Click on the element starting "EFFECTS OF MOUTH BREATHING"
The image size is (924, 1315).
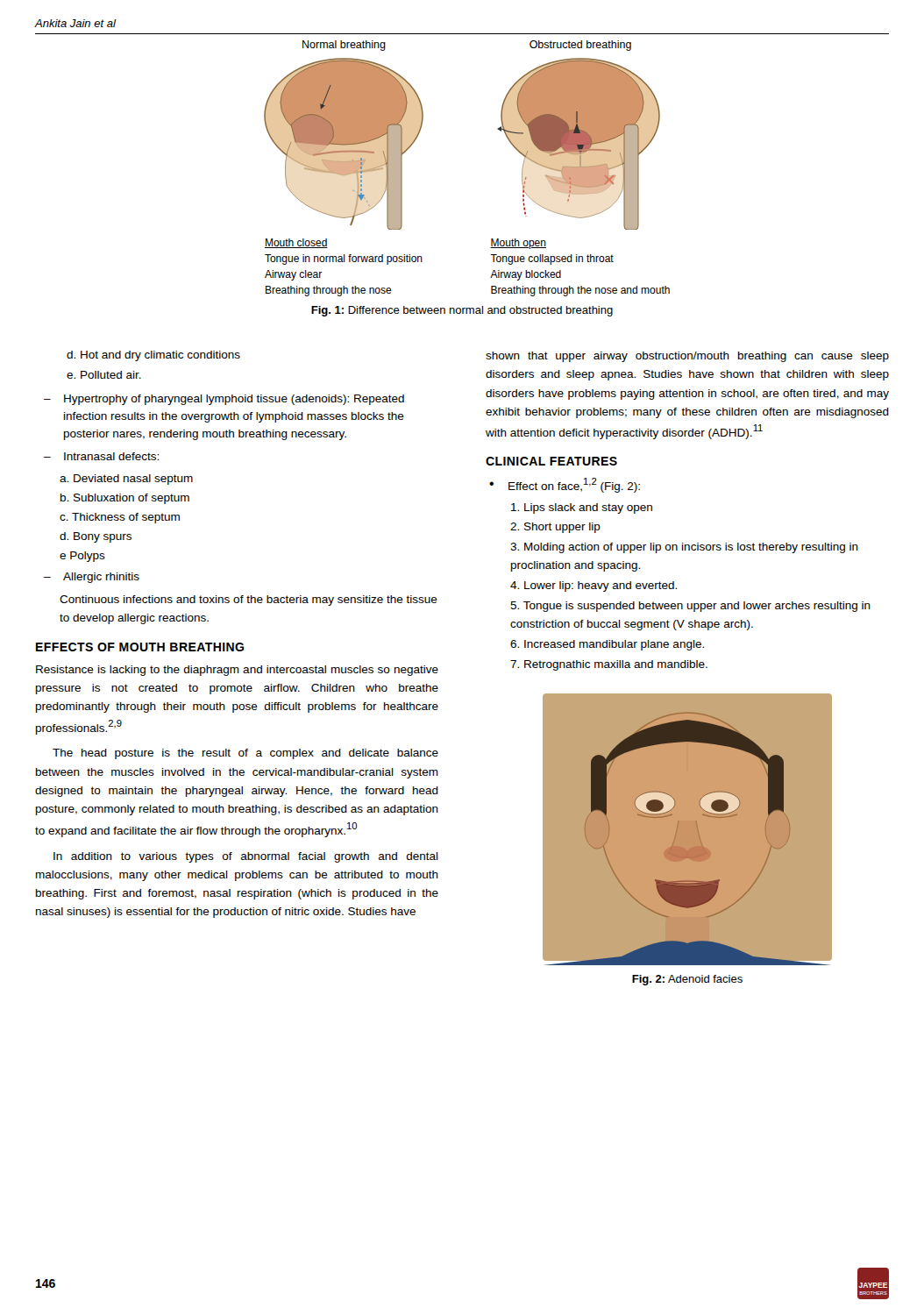click(140, 647)
